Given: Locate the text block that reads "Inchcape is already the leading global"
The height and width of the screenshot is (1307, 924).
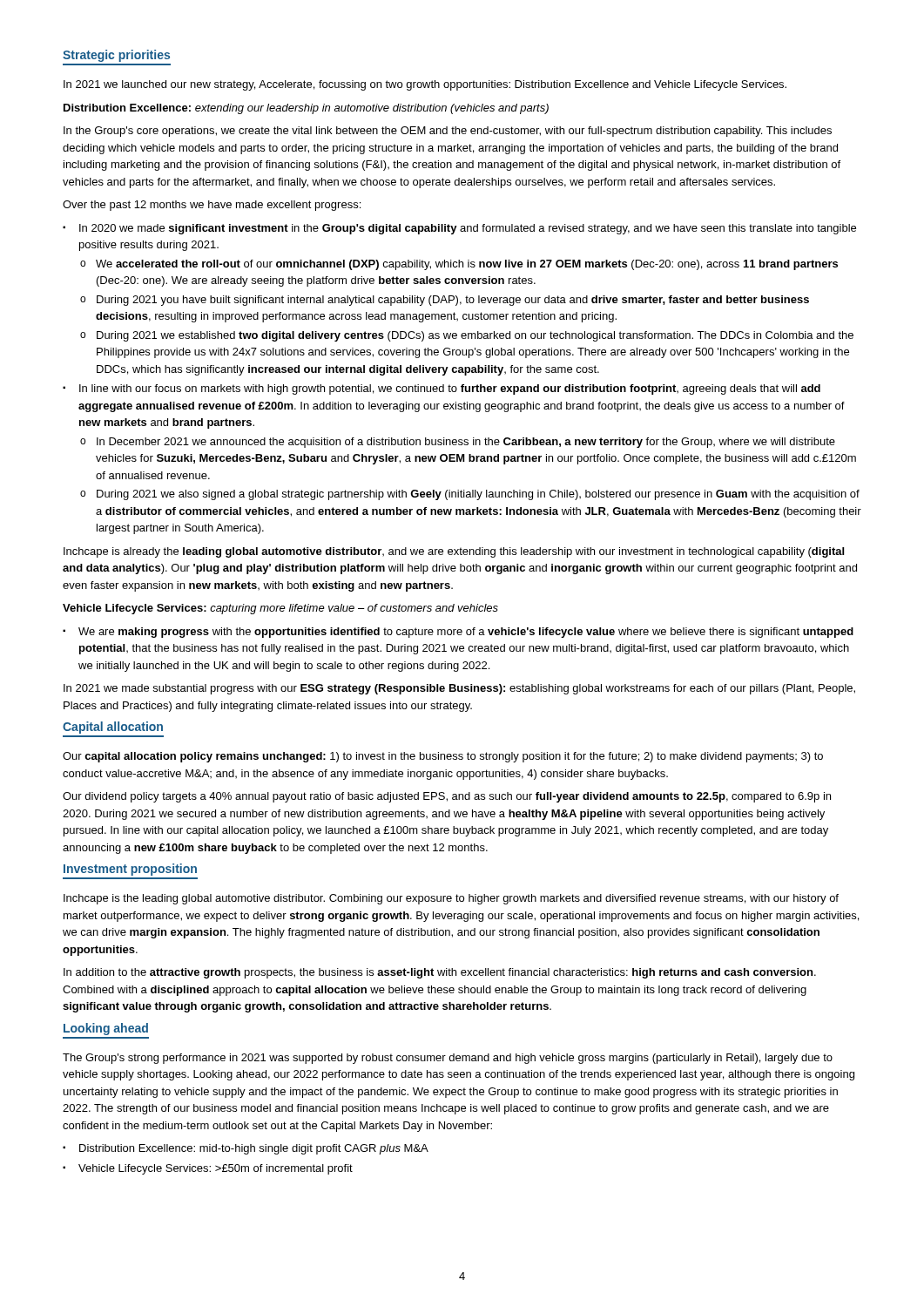Looking at the screenshot, I should coord(460,568).
